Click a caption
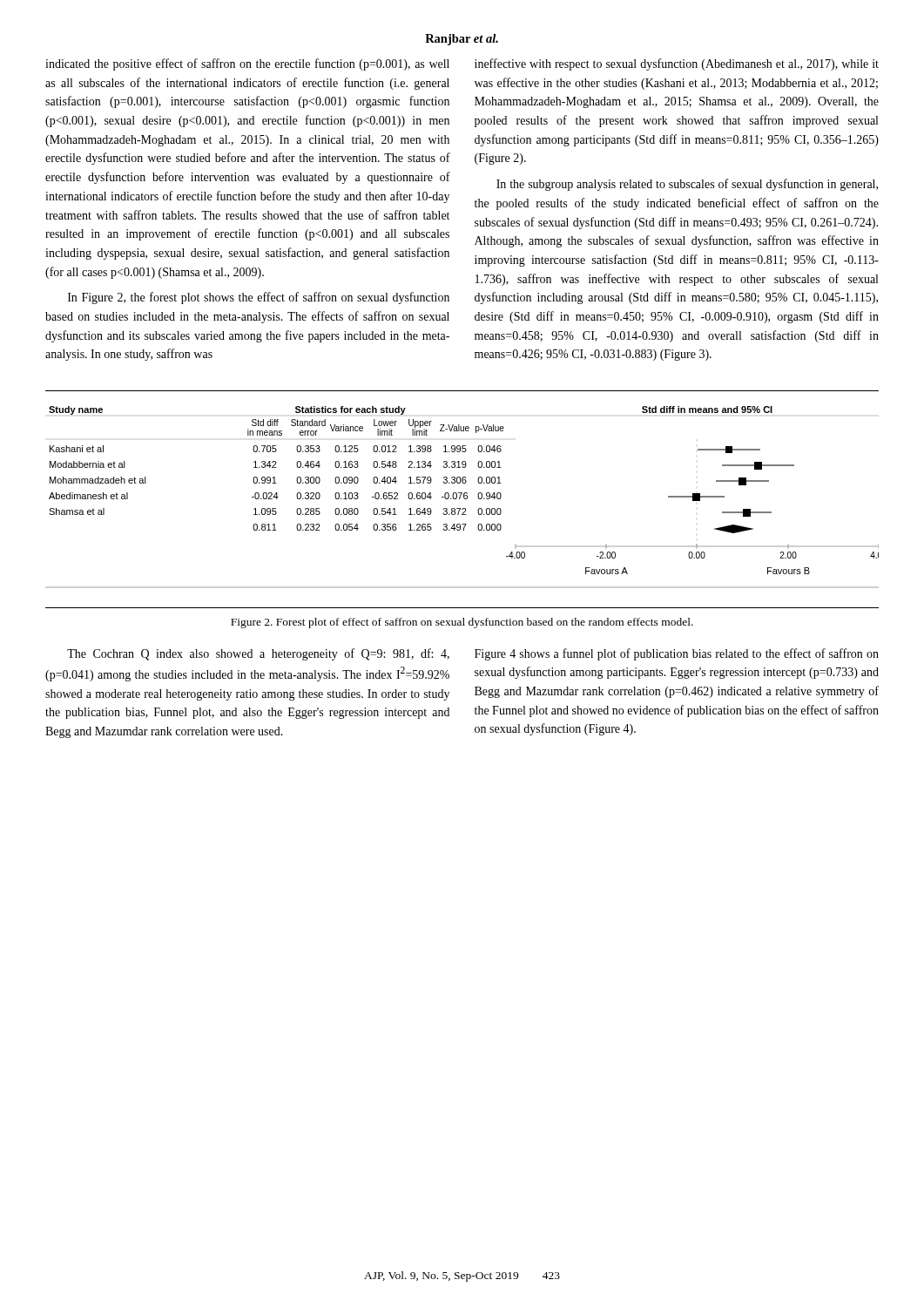The image size is (924, 1307). click(462, 622)
